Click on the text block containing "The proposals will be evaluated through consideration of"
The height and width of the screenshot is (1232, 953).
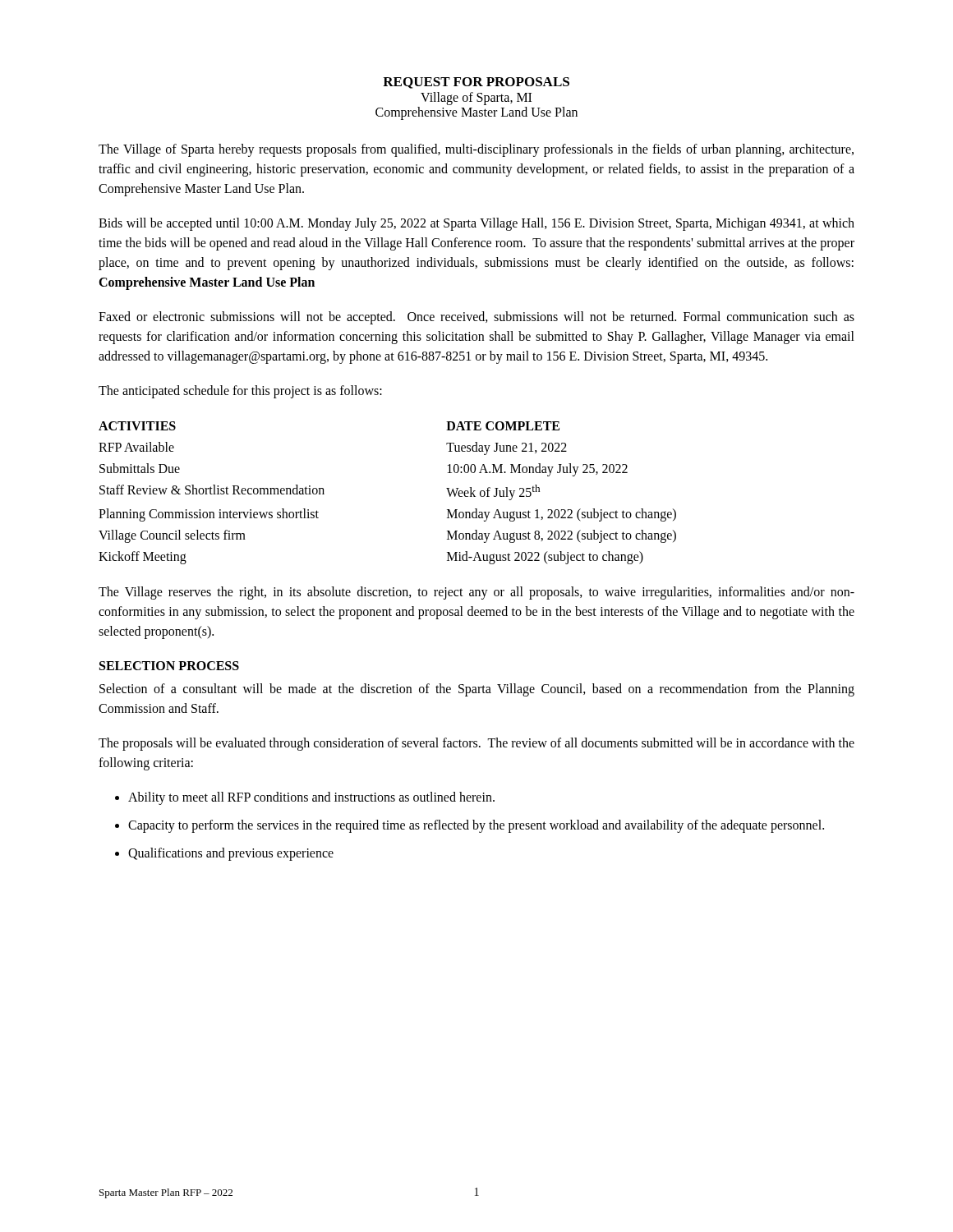coord(476,753)
